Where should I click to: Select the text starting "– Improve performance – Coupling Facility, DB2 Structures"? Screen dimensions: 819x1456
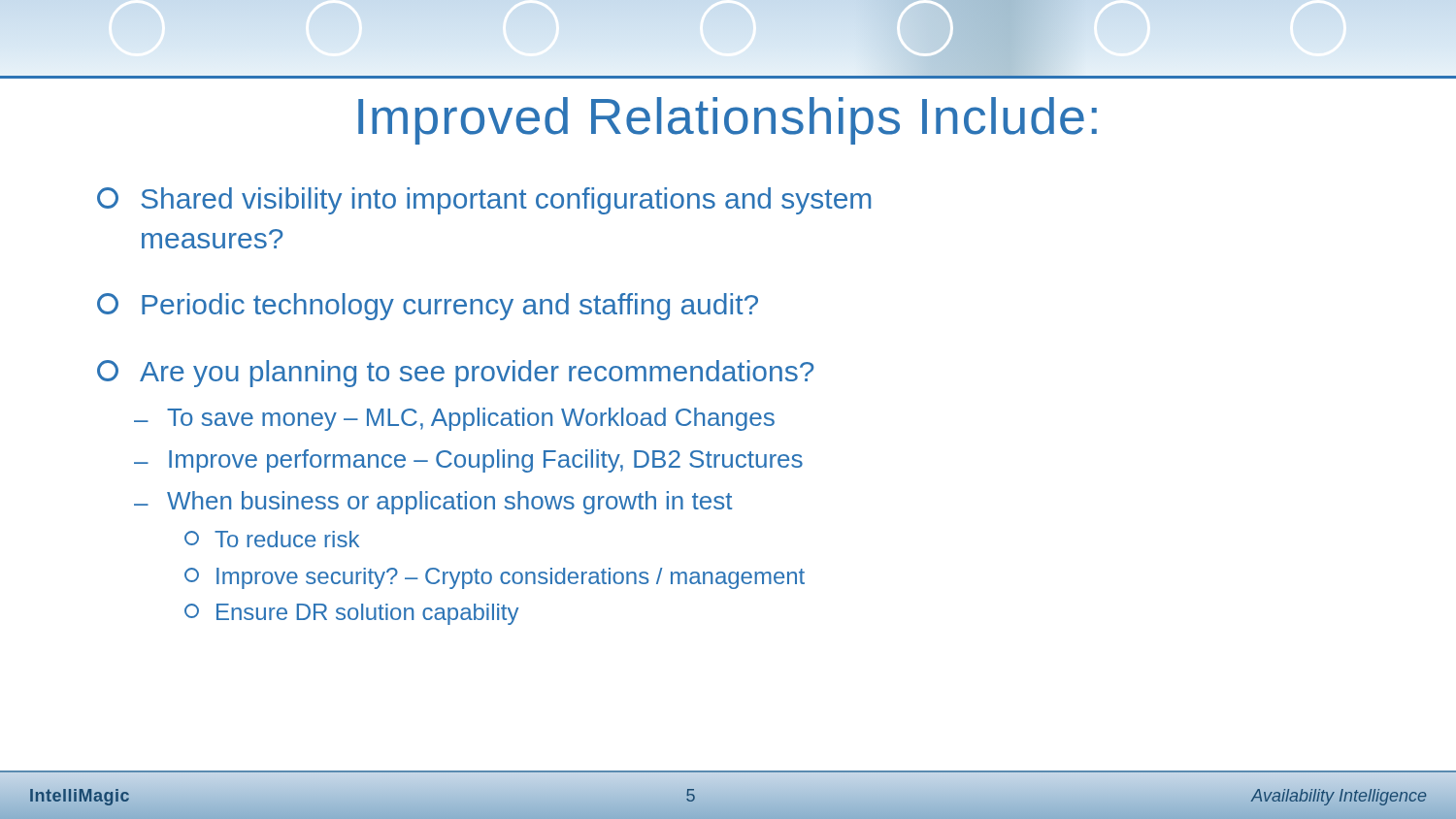click(x=469, y=461)
